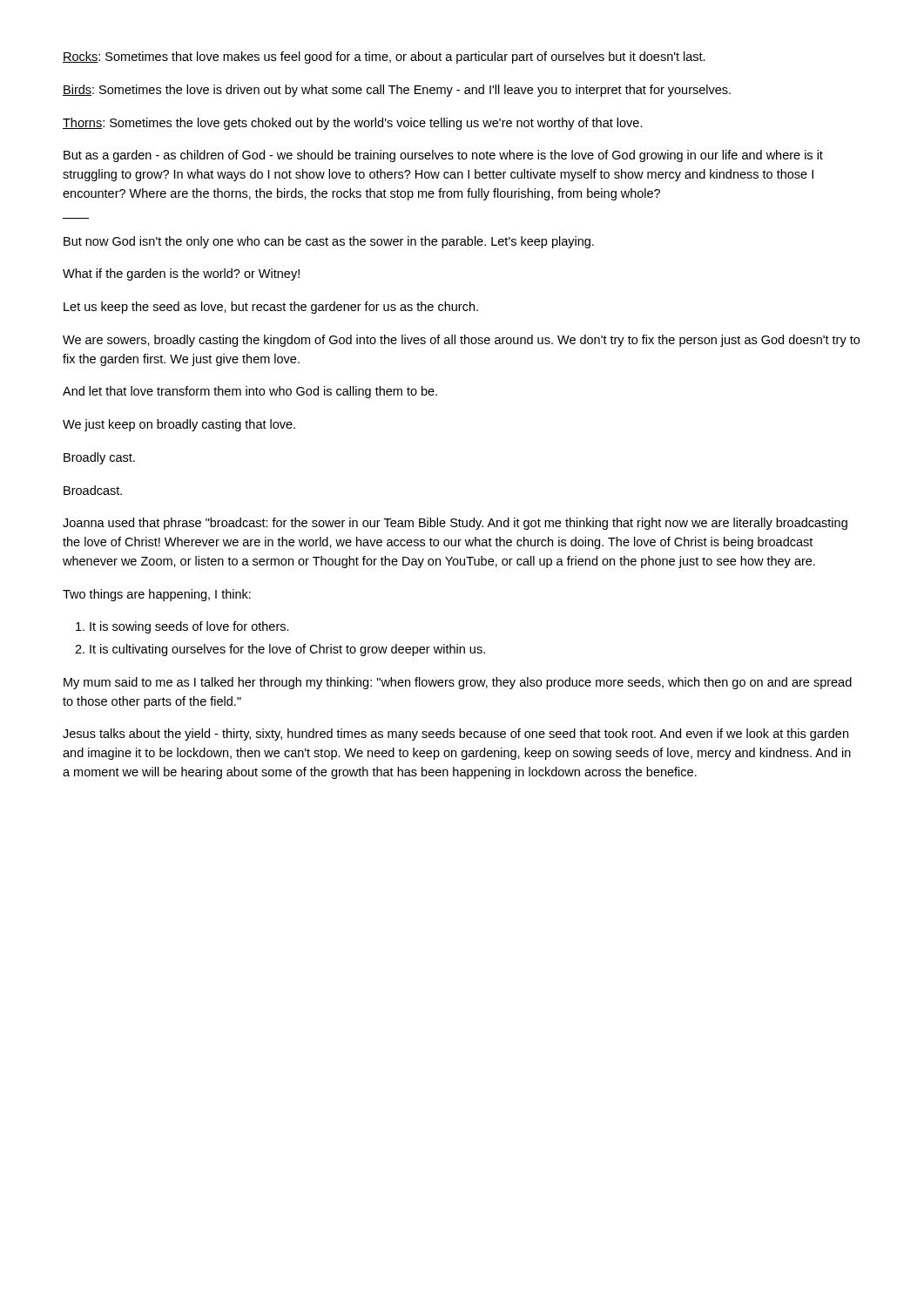Click on the text block containing "But as a garden -"
This screenshot has height=1307, width=924.
tap(443, 174)
